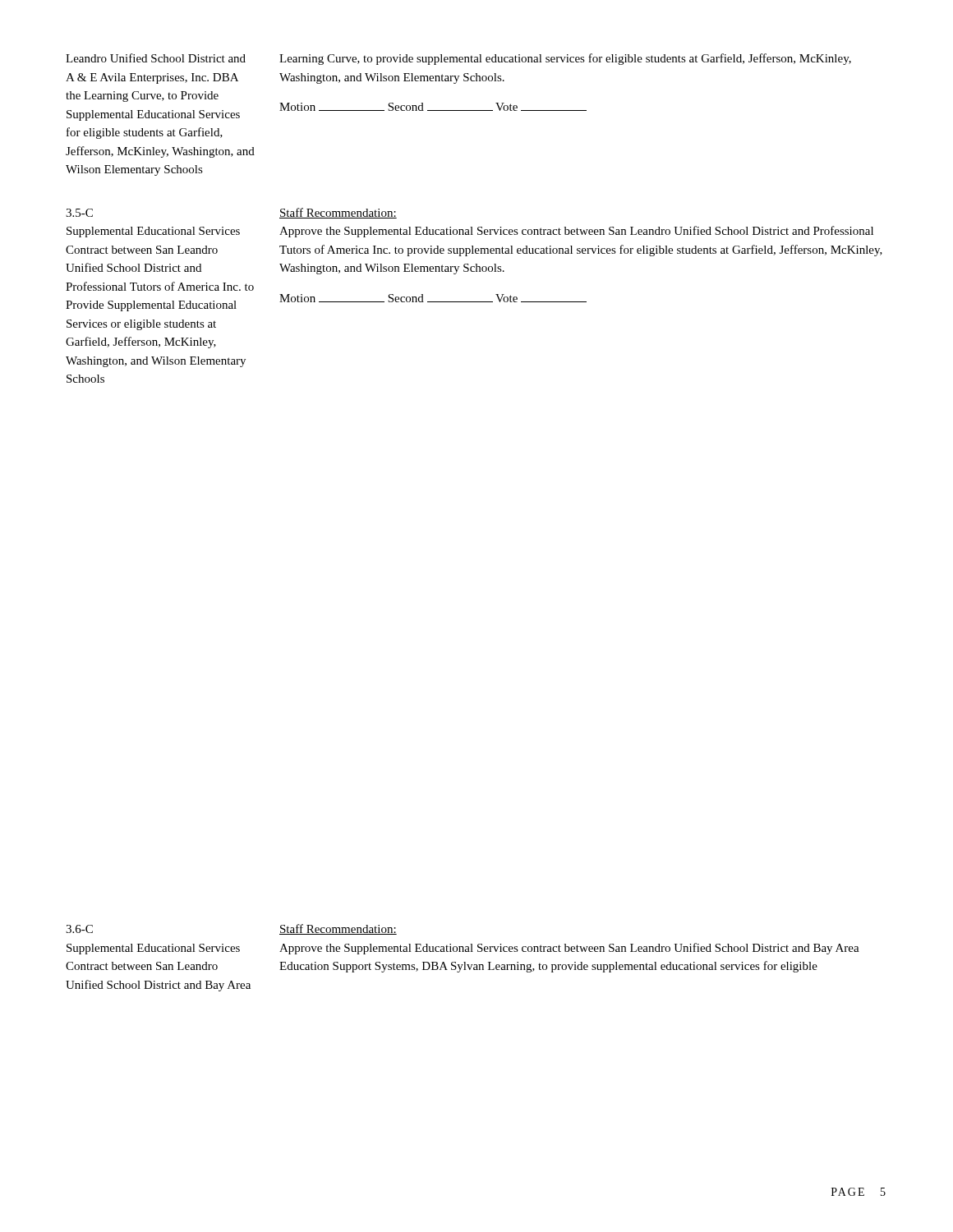Select the text block starting "5-C Supplemental Educational Services Contract between"
The width and height of the screenshot is (953, 1232).
(476, 296)
